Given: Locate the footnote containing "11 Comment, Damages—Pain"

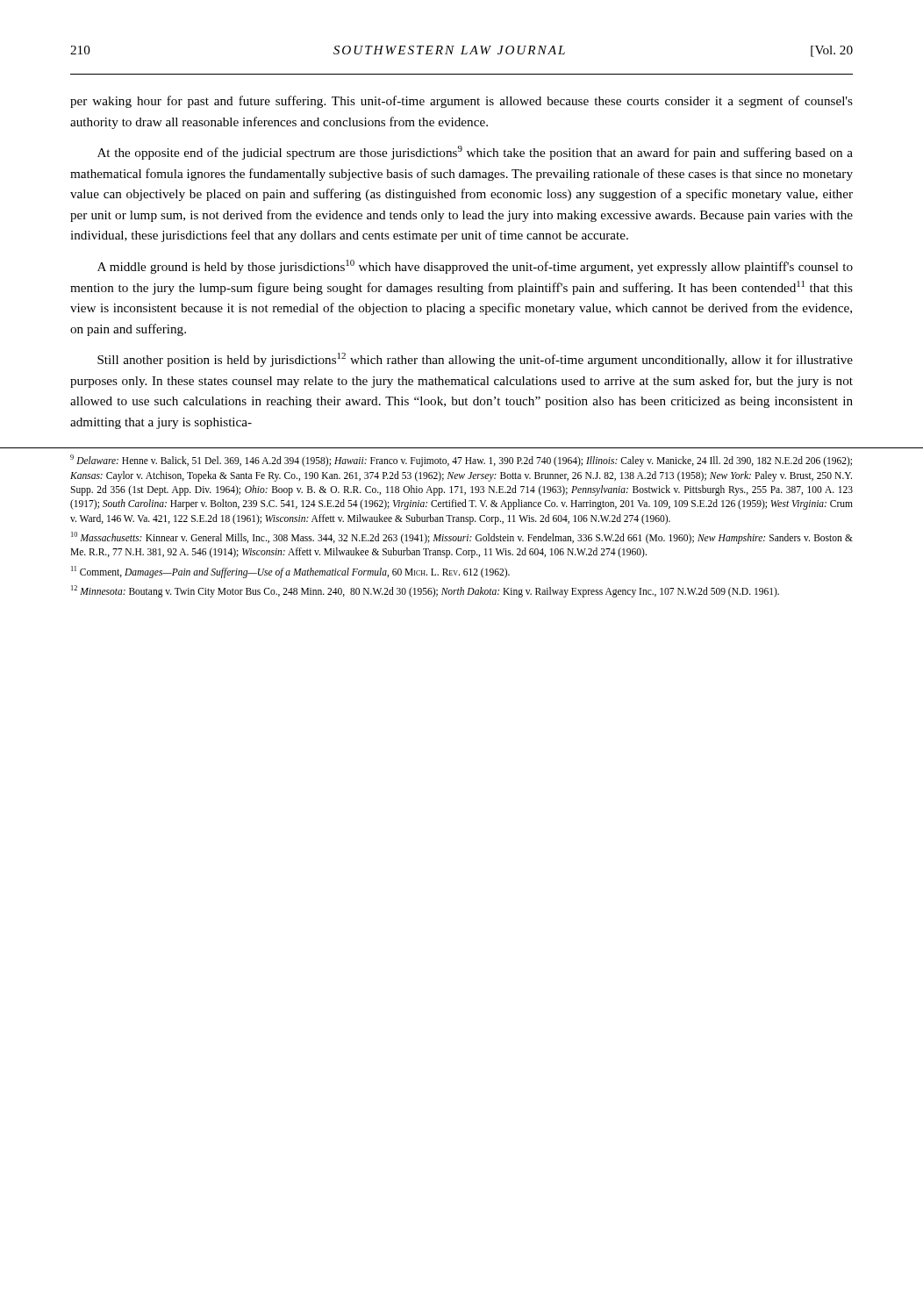Looking at the screenshot, I should click(462, 572).
